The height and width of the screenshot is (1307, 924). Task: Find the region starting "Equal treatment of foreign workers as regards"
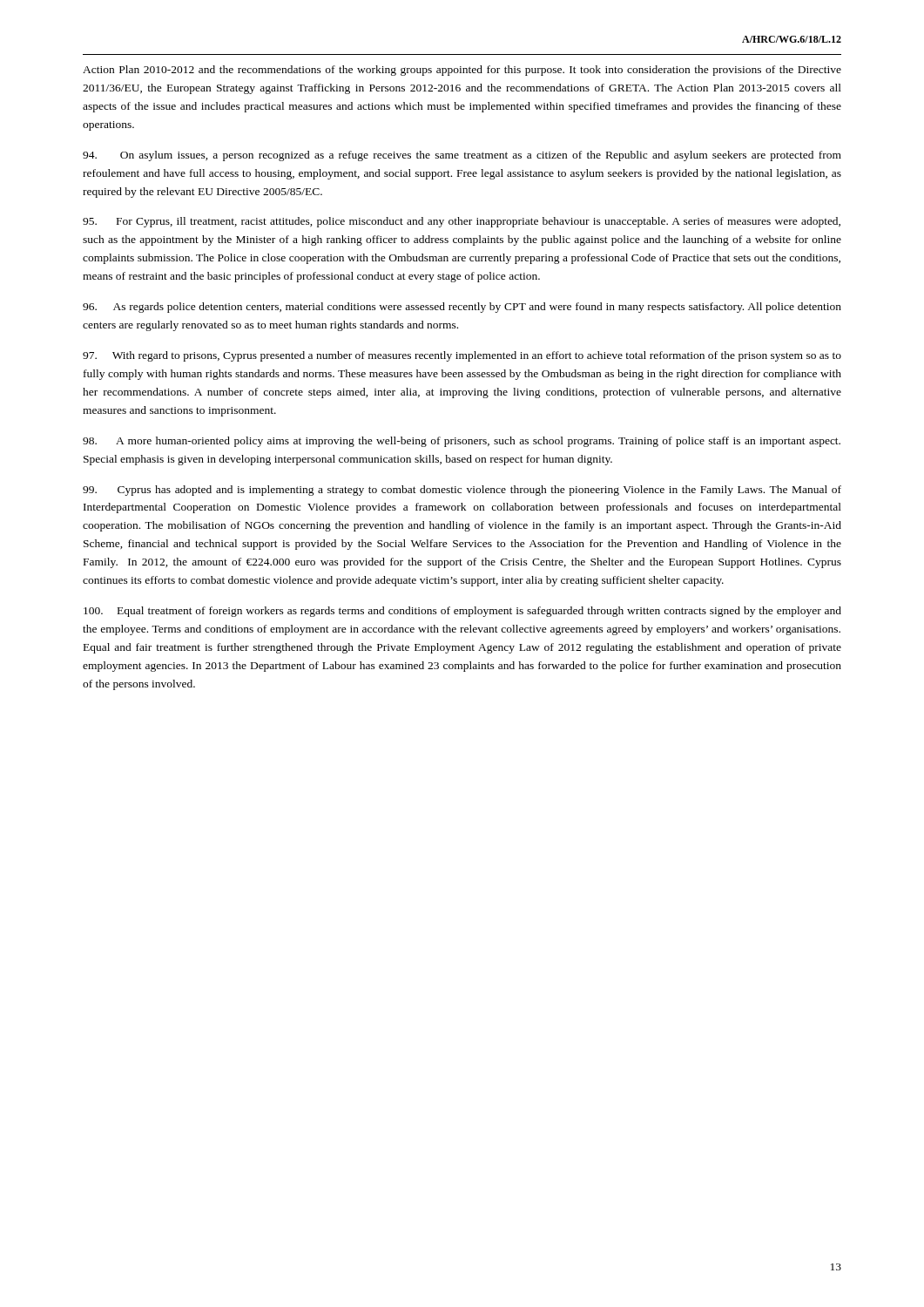click(x=462, y=647)
